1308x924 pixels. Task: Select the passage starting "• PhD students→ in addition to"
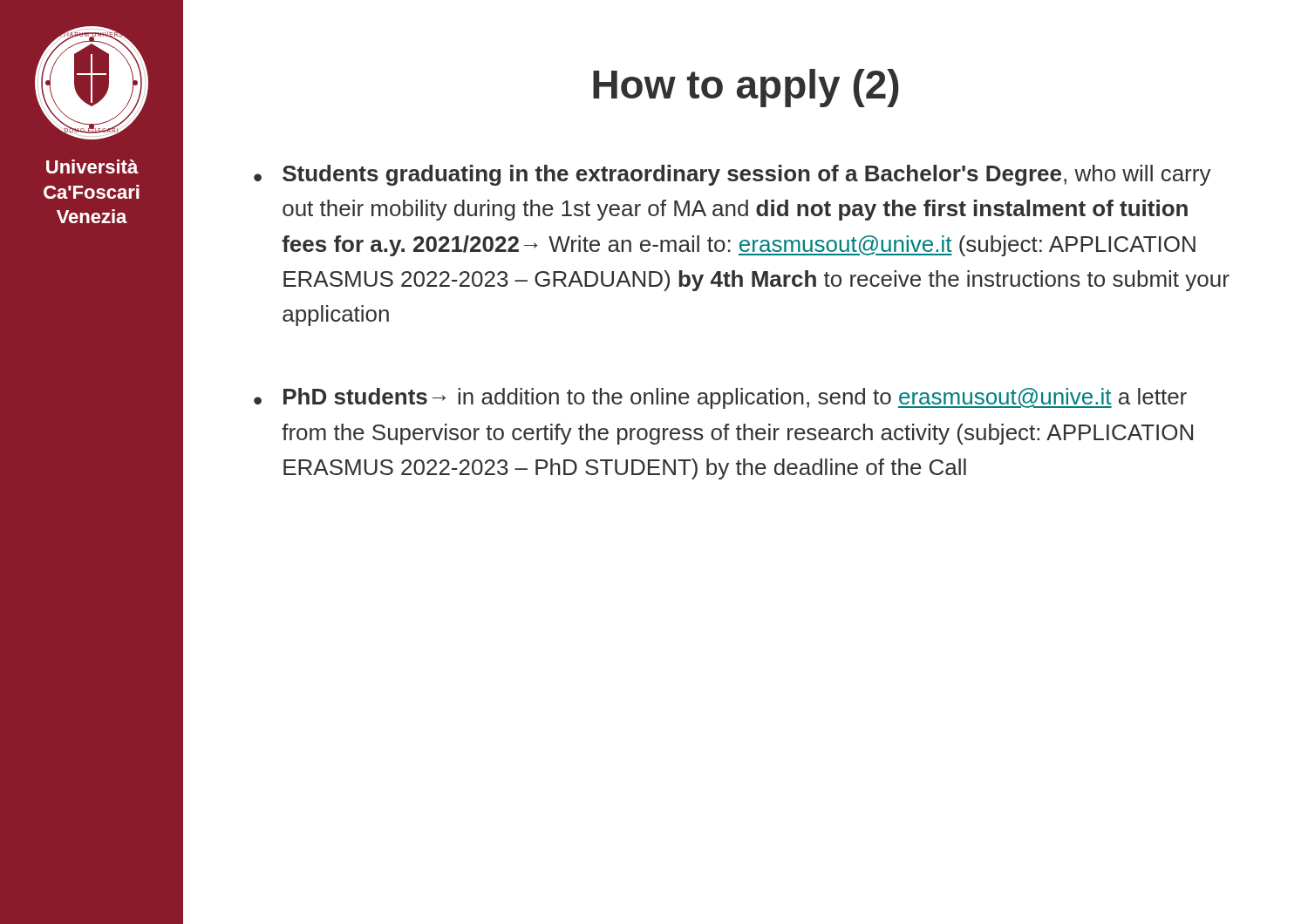pos(746,432)
